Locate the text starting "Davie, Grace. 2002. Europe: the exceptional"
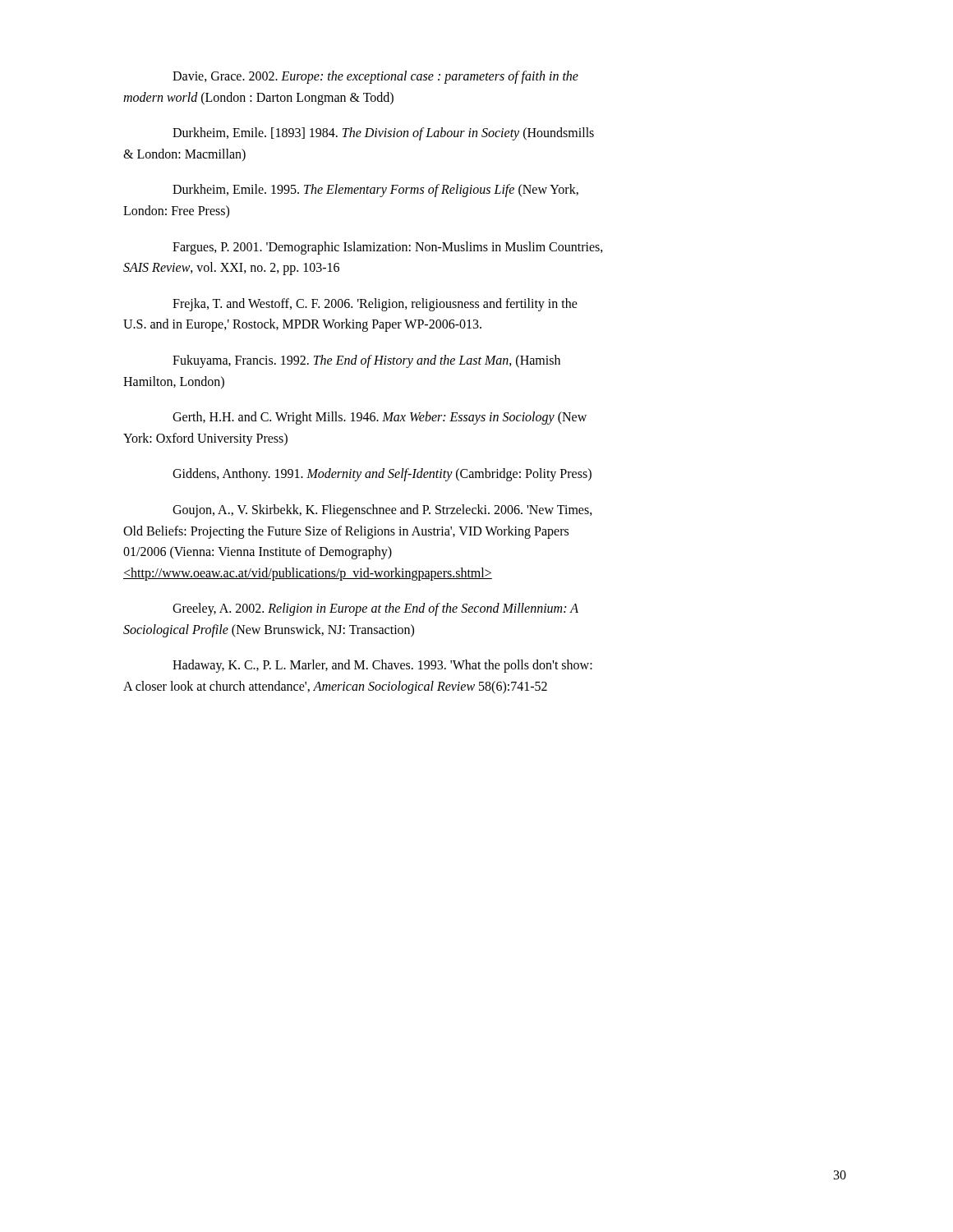Viewport: 953px width, 1232px height. coord(485,87)
